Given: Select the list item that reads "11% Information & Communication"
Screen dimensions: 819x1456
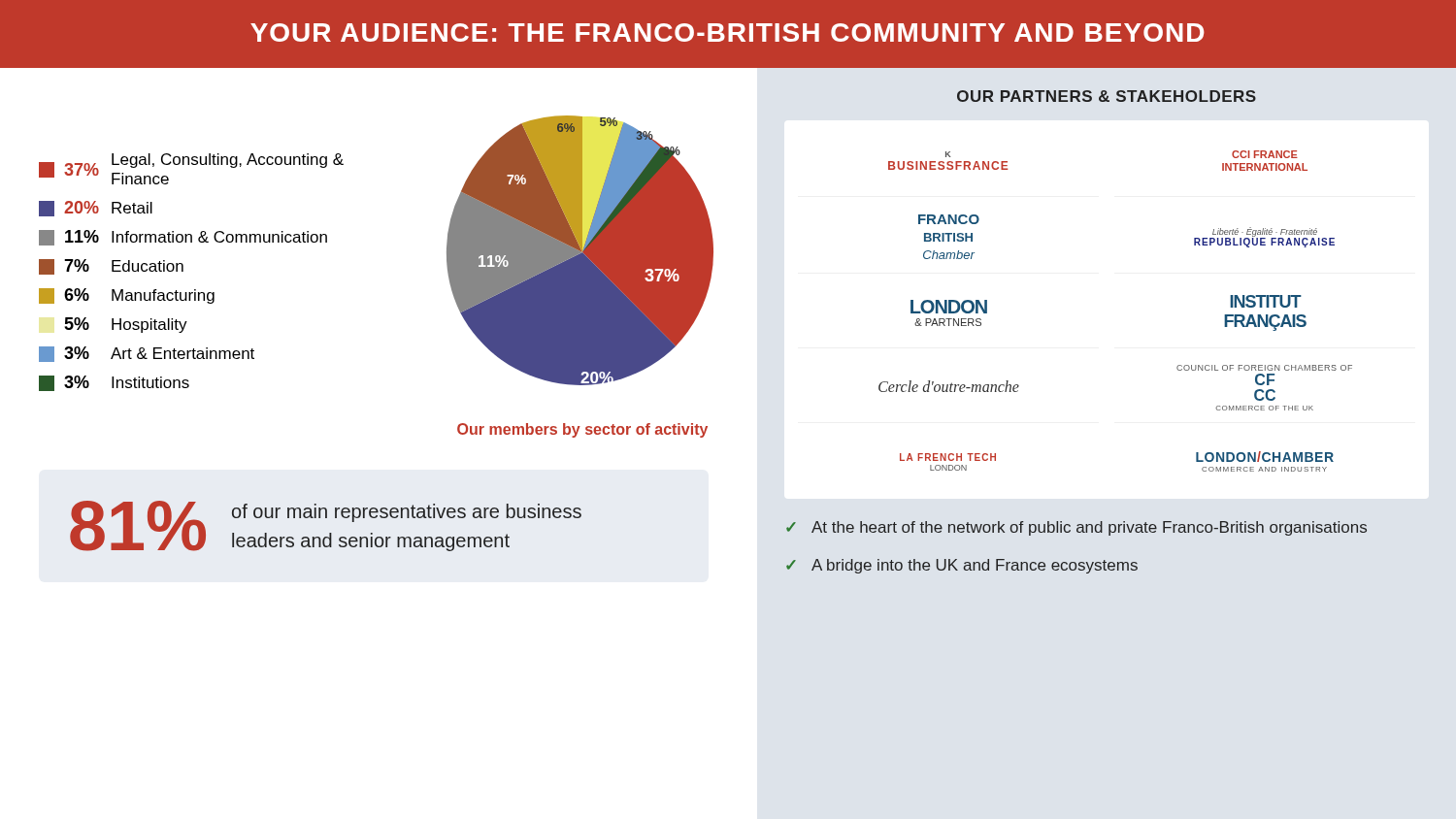Looking at the screenshot, I should (183, 237).
